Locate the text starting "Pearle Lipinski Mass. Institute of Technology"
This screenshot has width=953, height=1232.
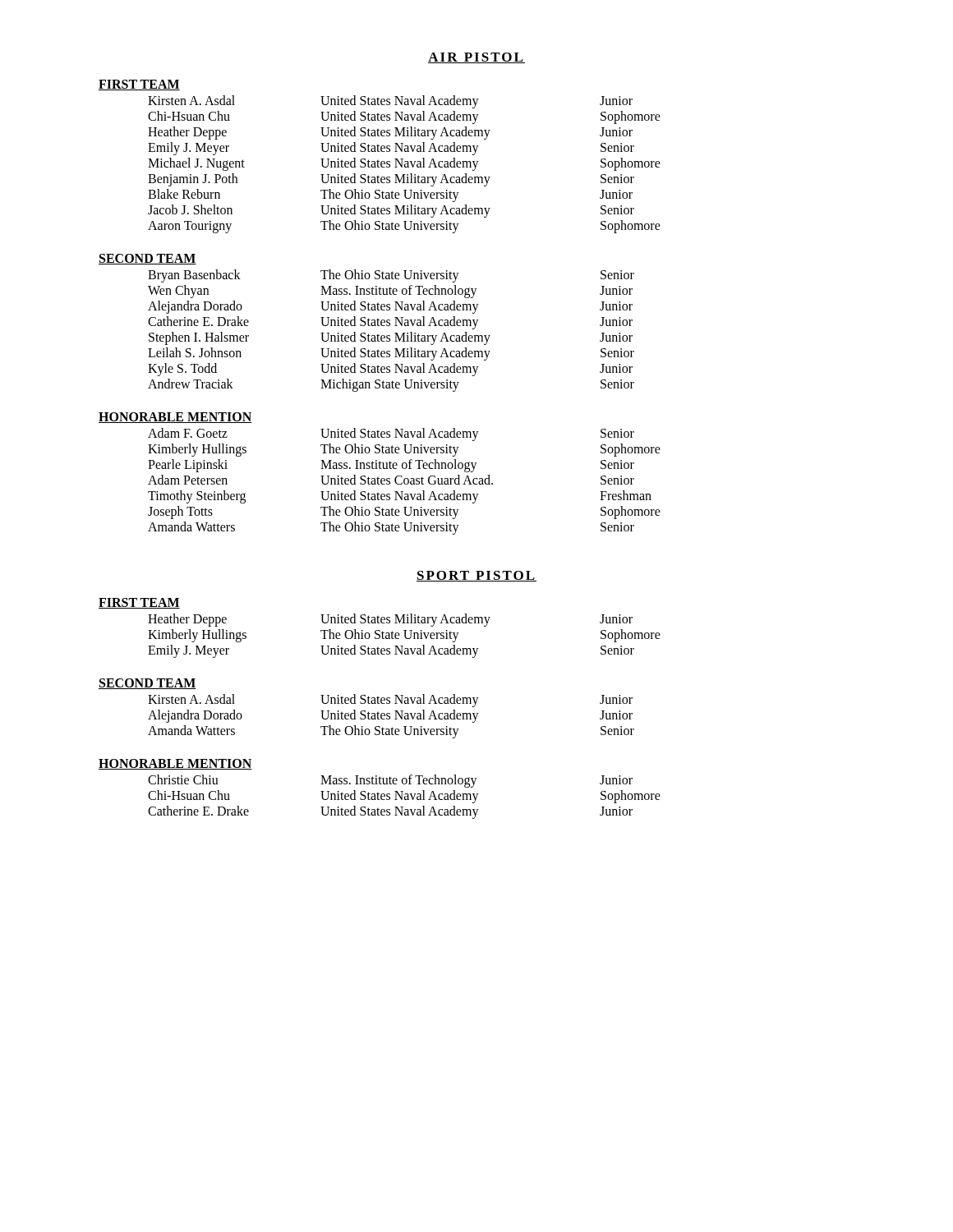[x=427, y=465]
